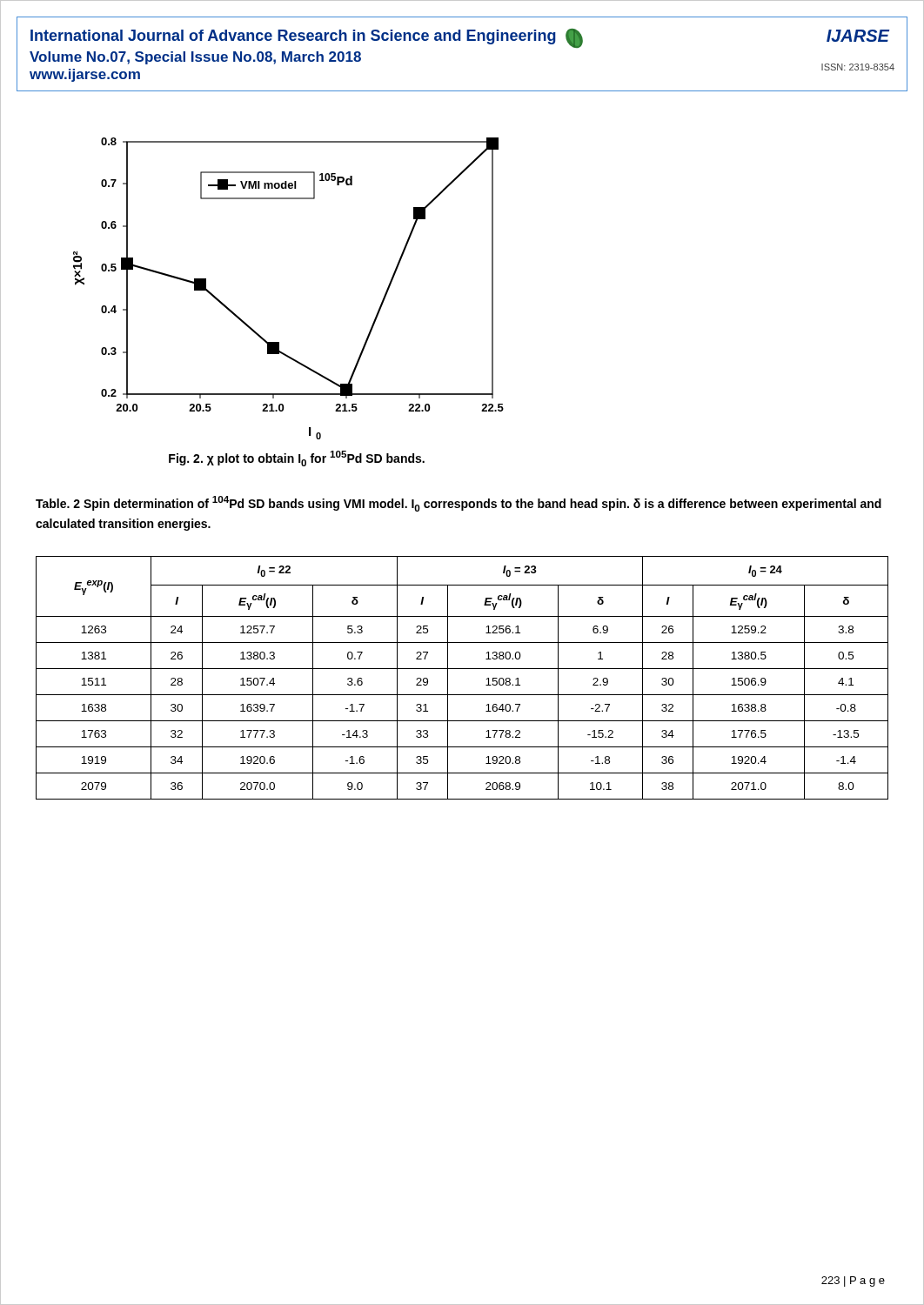Click on the table containing "I 0 = 23"

coord(462,678)
